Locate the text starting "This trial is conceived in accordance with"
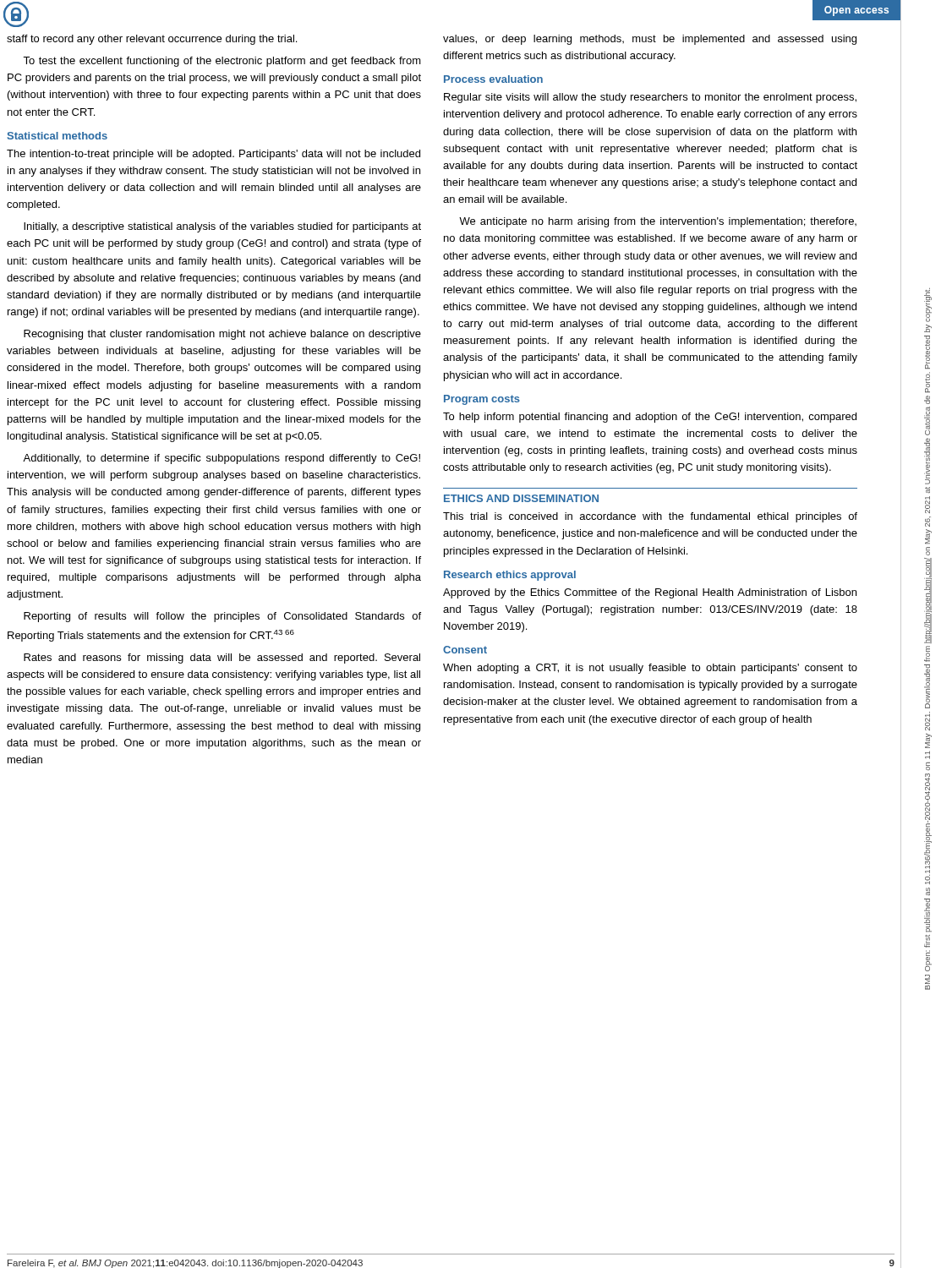This screenshot has width=952, height=1268. pos(650,533)
